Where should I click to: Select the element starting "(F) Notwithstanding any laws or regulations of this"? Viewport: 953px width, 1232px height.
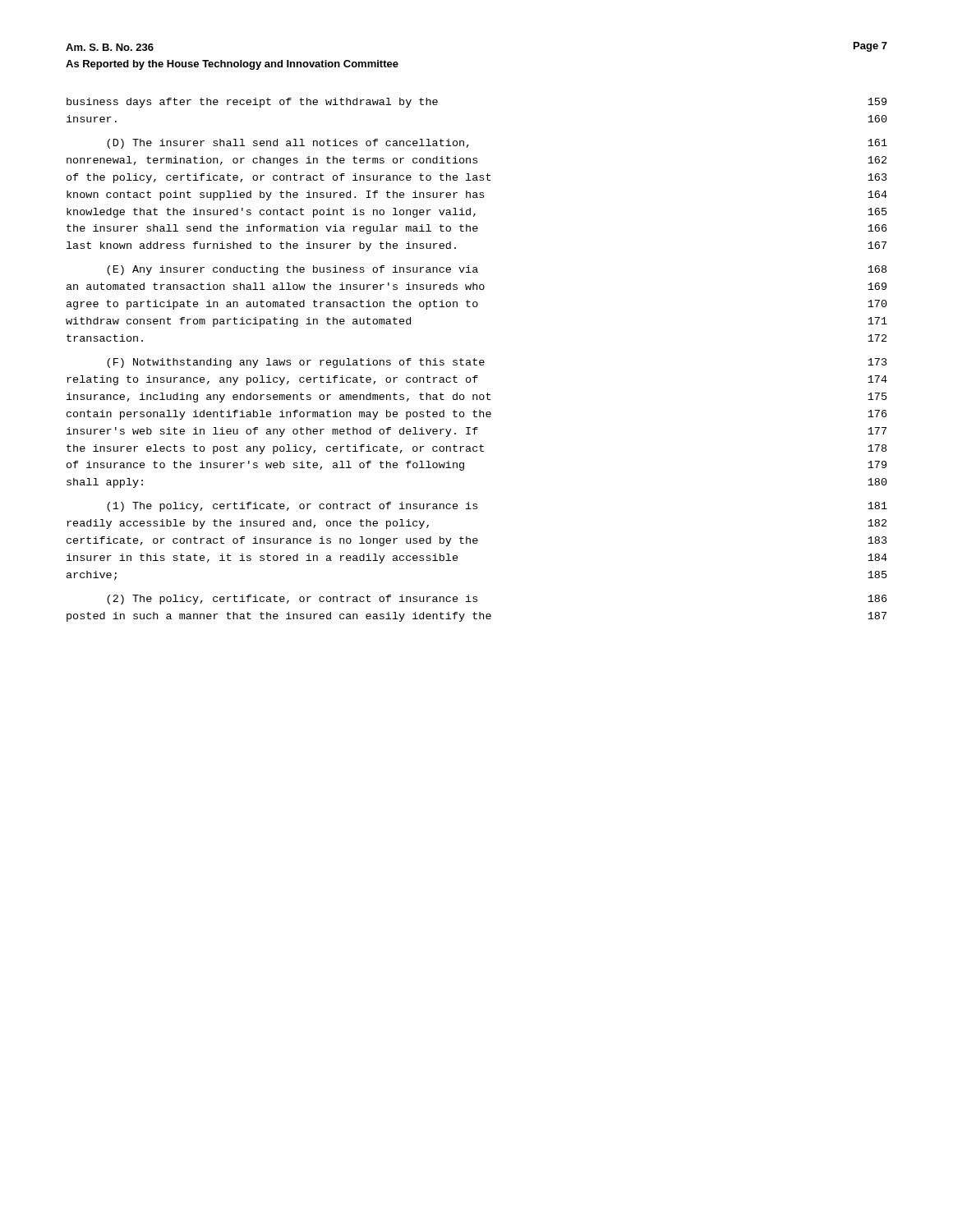coord(476,423)
